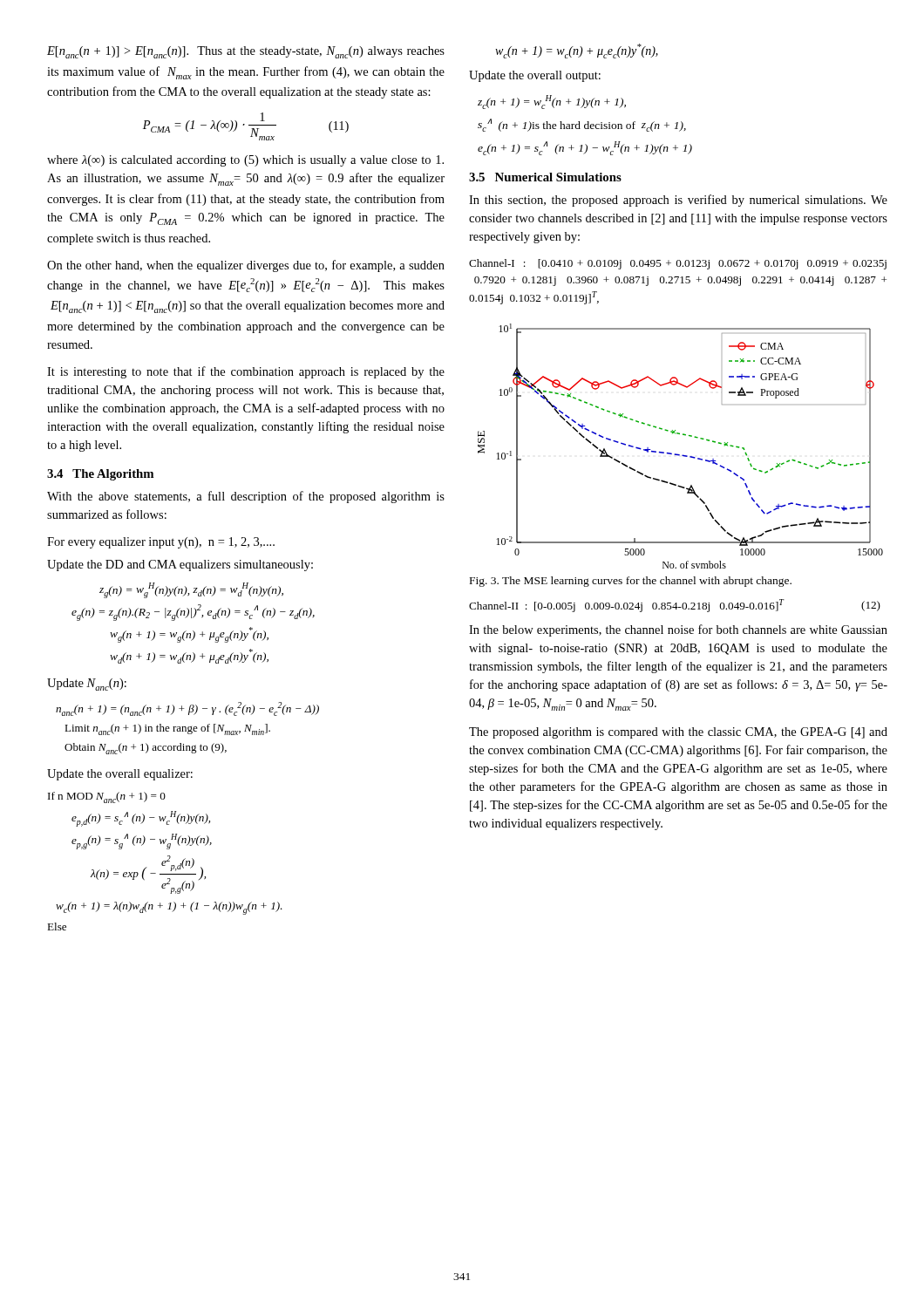This screenshot has width=924, height=1308.
Task: Navigate to the element starting "The proposed algorithm is compared with"
Action: tap(678, 778)
